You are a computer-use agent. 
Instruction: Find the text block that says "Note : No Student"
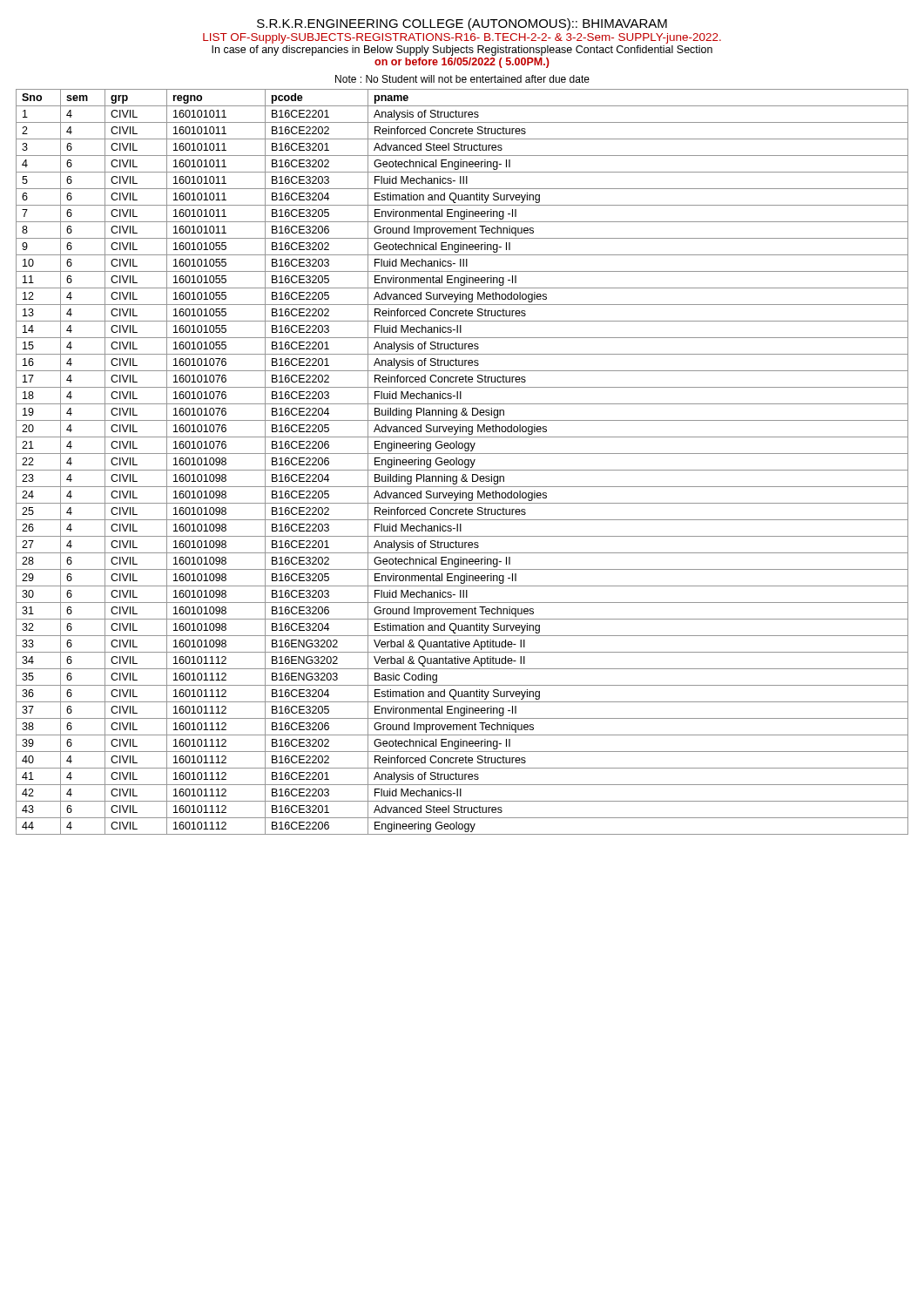[462, 79]
